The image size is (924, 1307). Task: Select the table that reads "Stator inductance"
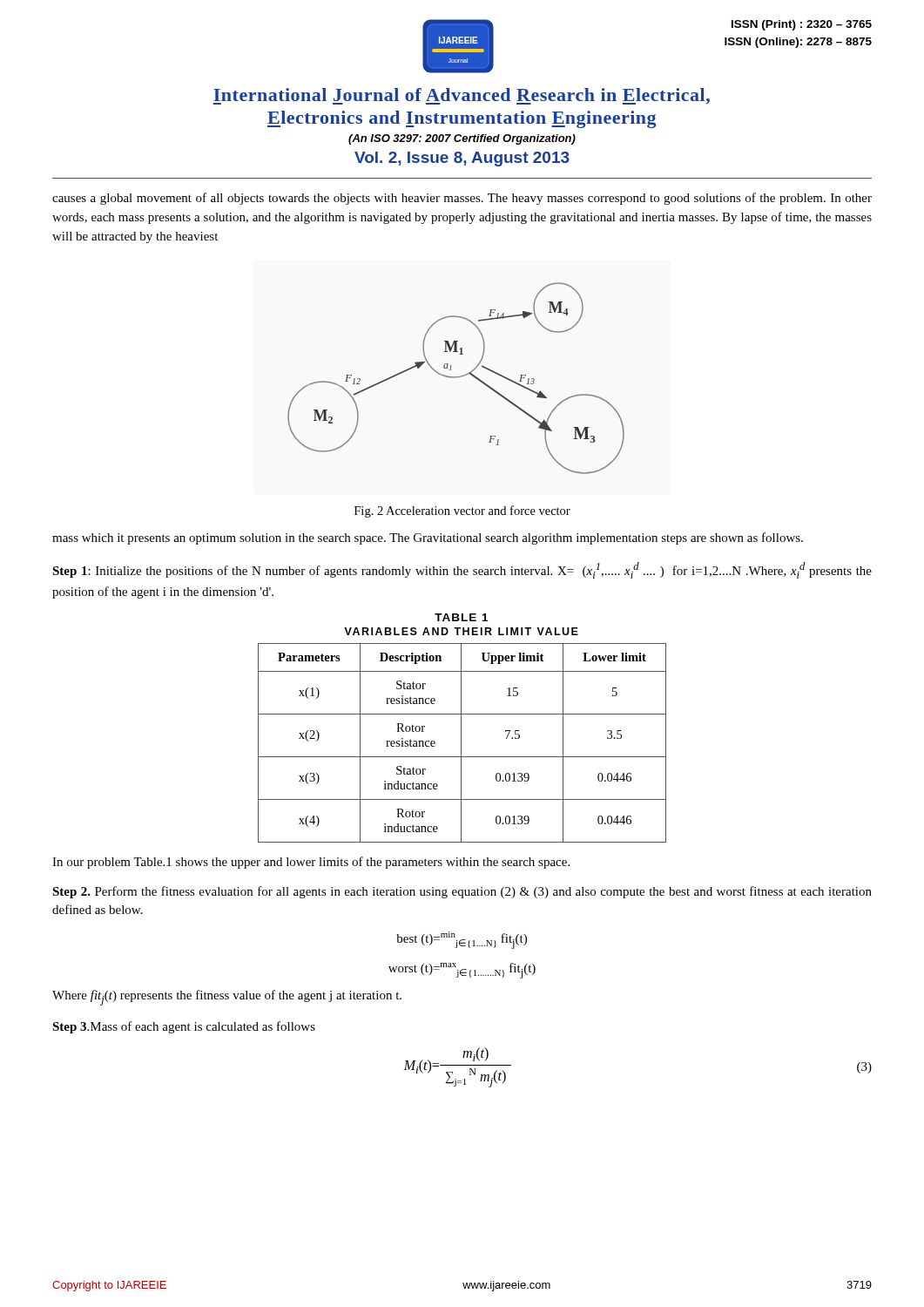point(462,743)
